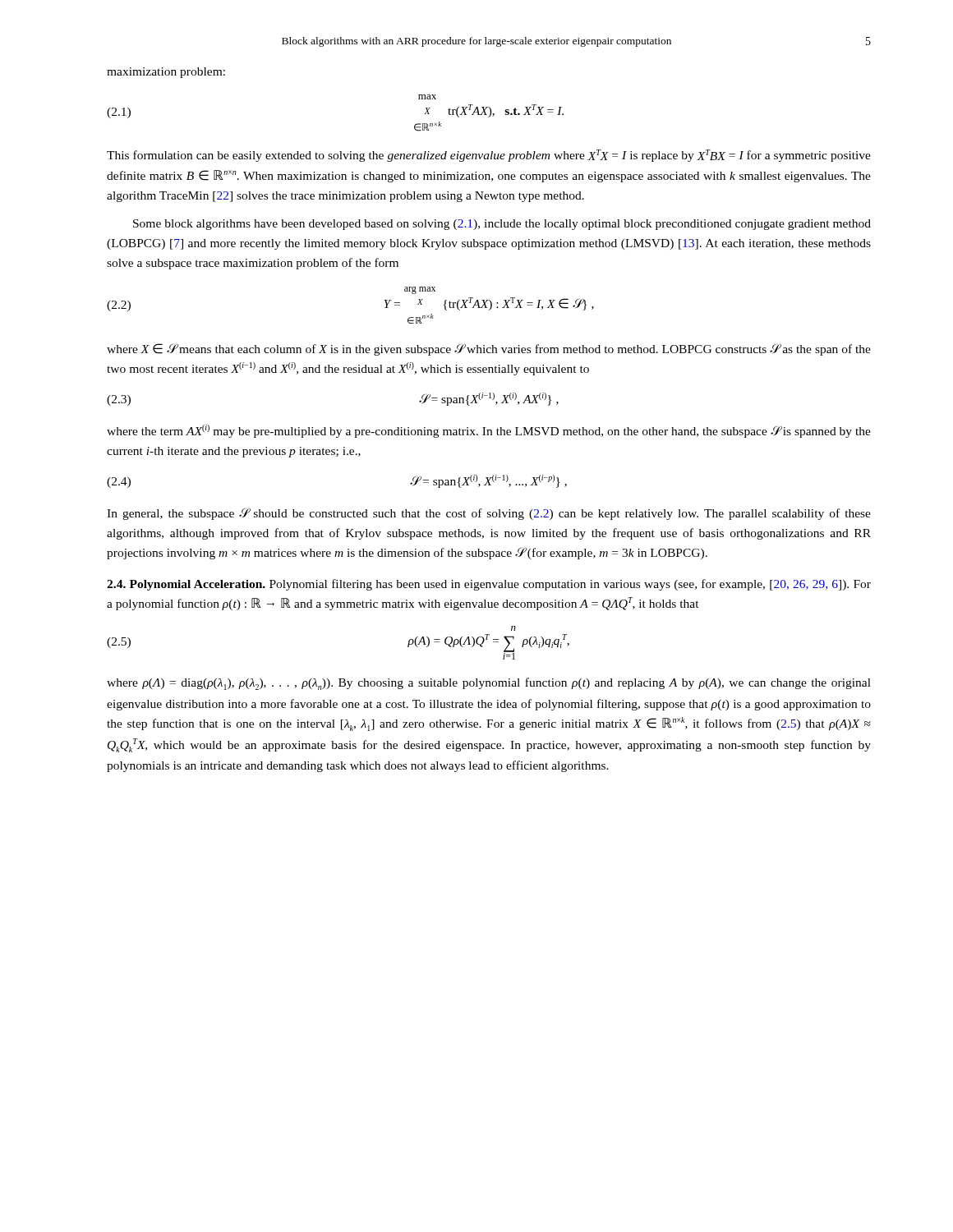Image resolution: width=953 pixels, height=1232 pixels.
Task: Navigate to the region starting "(2.2) Y ="
Action: click(x=489, y=305)
